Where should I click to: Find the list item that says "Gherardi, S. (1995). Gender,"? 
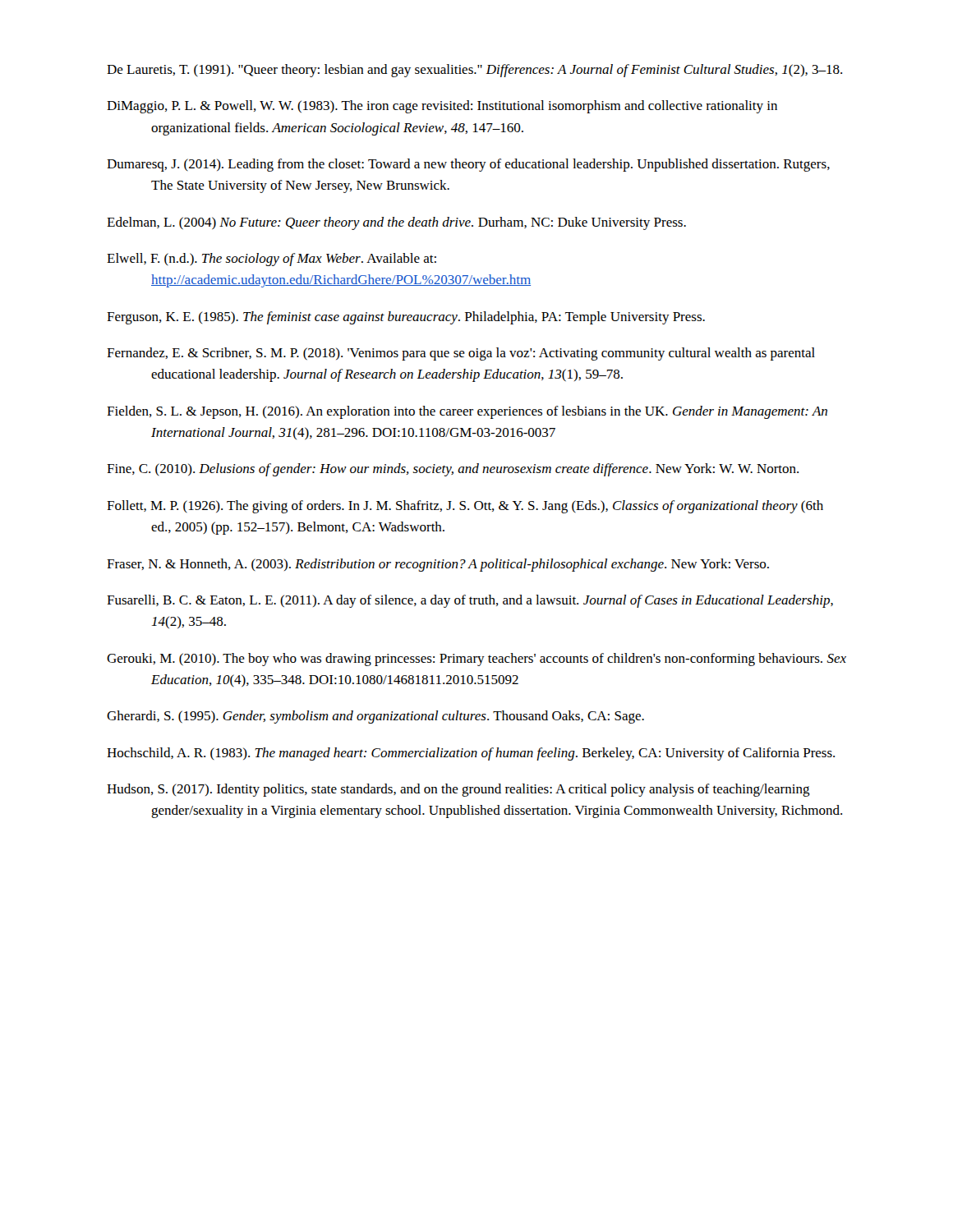(376, 716)
